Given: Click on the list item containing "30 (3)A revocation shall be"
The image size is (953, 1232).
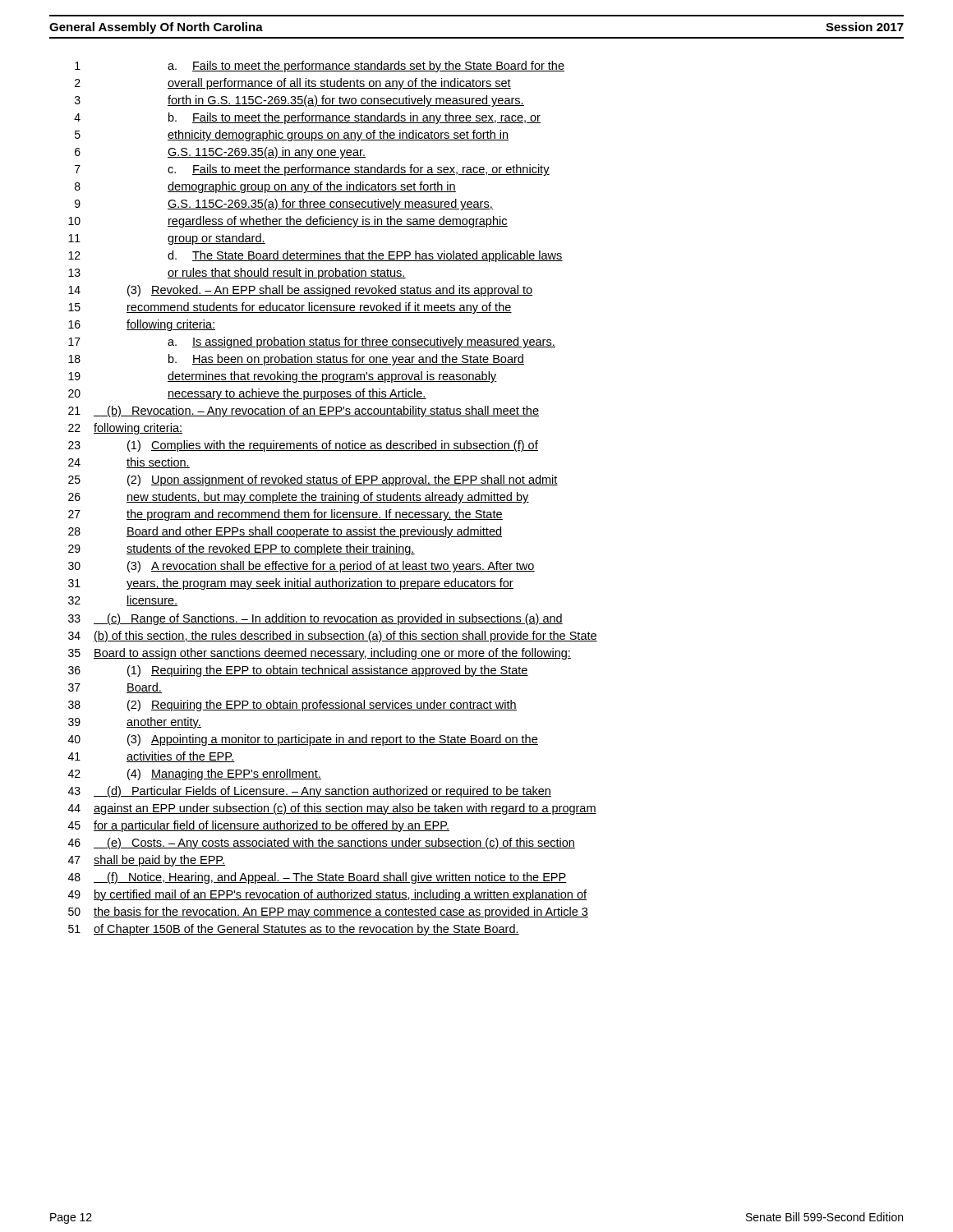Looking at the screenshot, I should pyautogui.click(x=476, y=584).
